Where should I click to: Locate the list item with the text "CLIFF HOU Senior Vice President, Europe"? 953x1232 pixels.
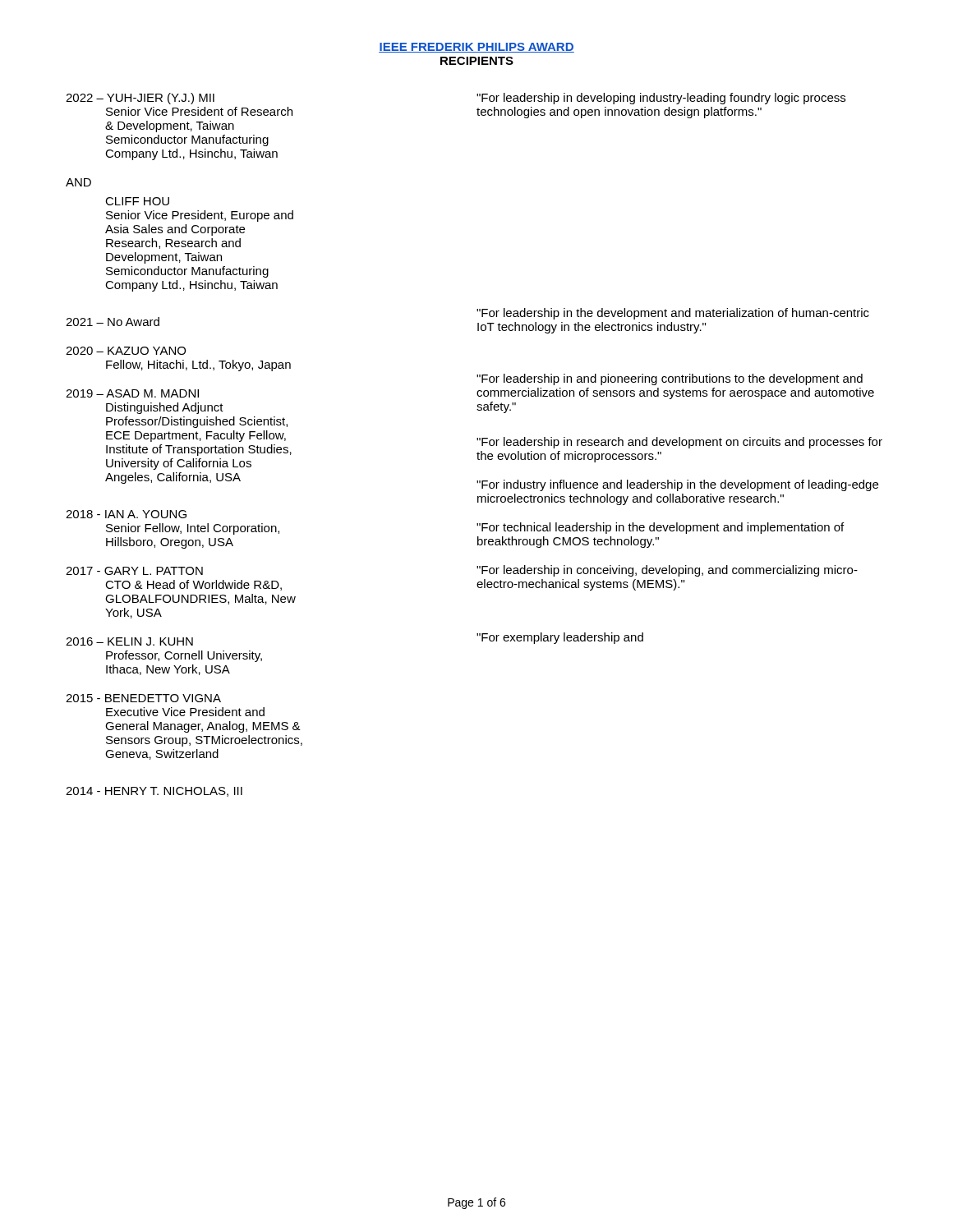137,201
